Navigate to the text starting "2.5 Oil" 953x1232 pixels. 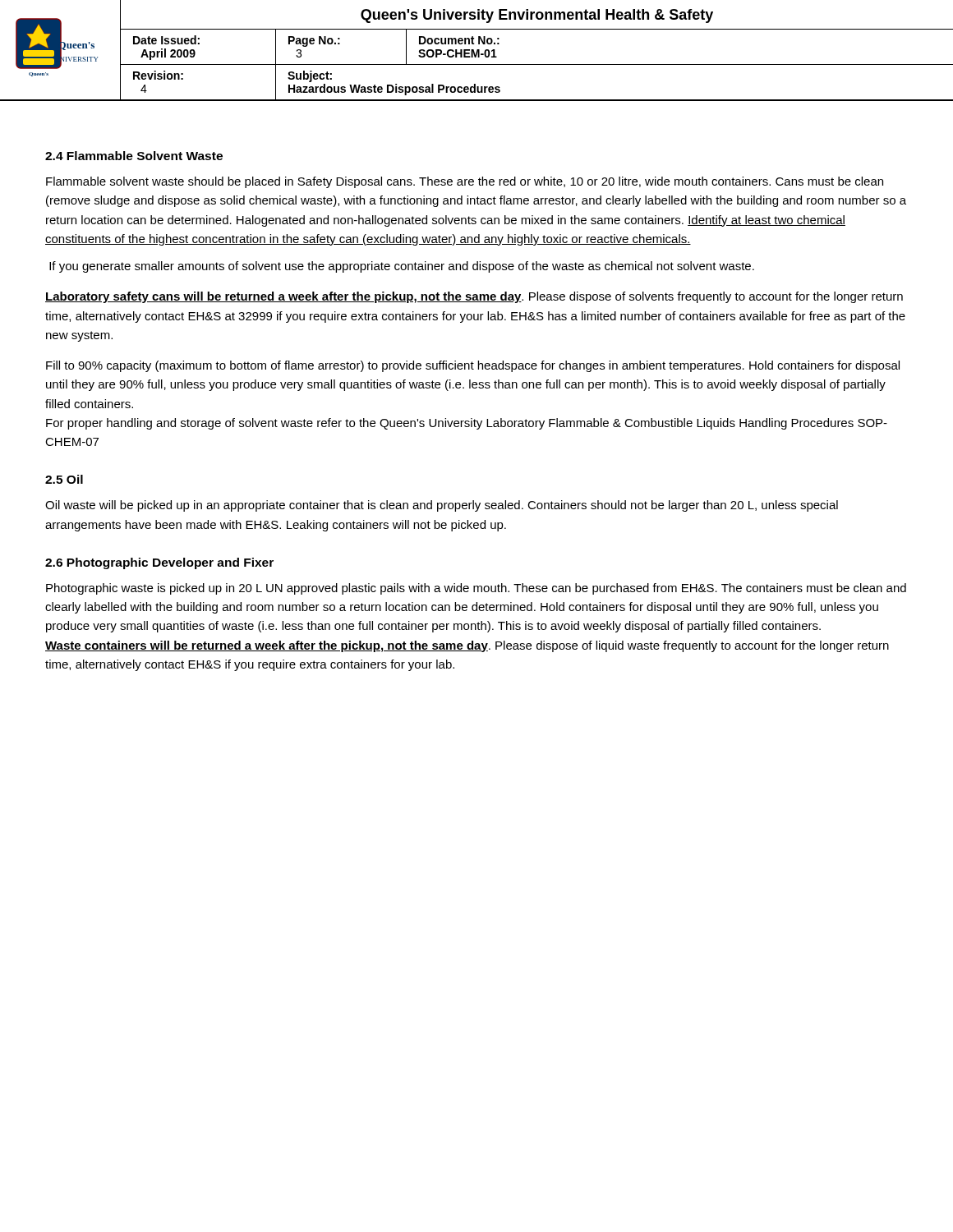tap(64, 479)
